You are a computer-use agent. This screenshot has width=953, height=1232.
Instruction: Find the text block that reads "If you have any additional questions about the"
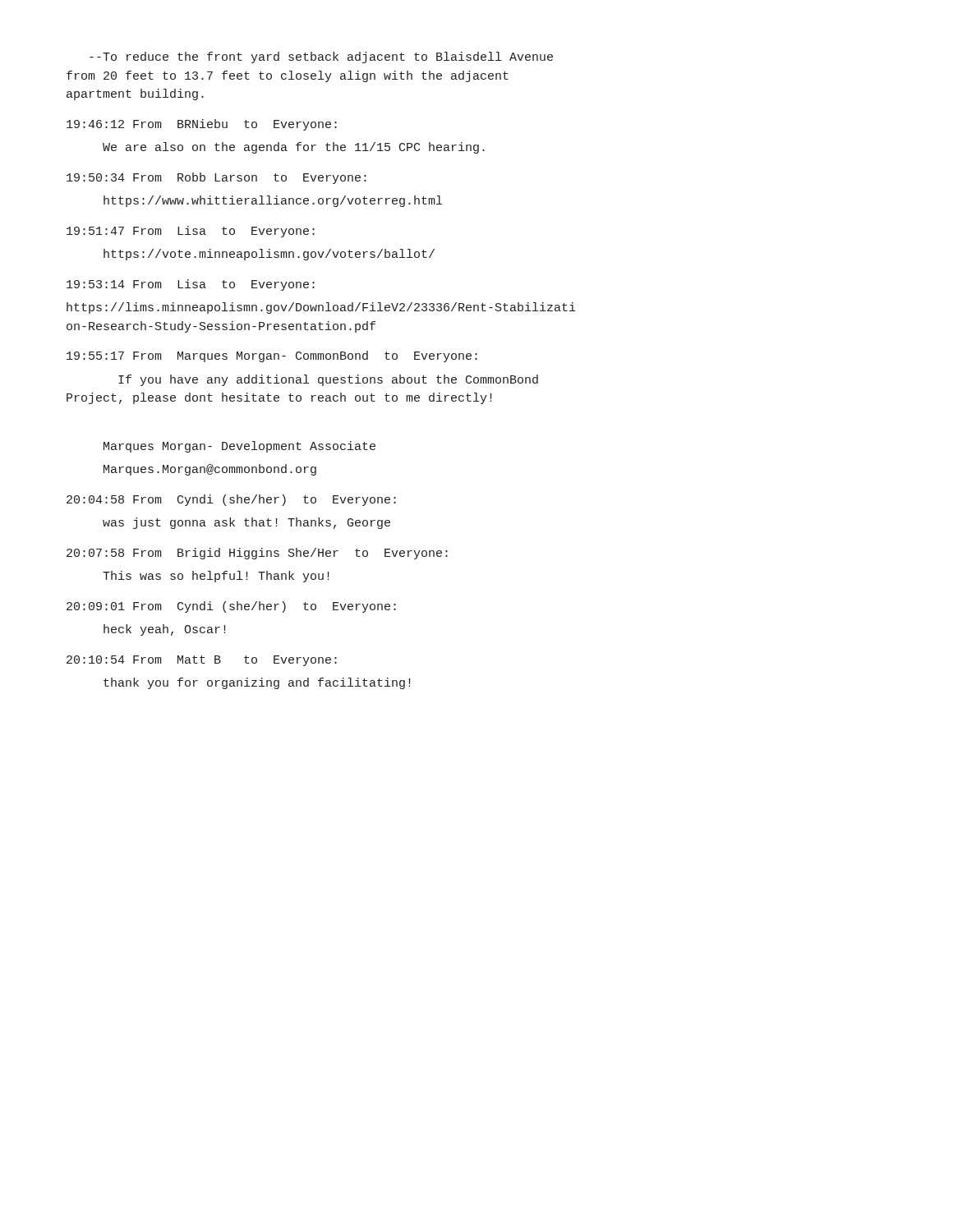pos(302,389)
